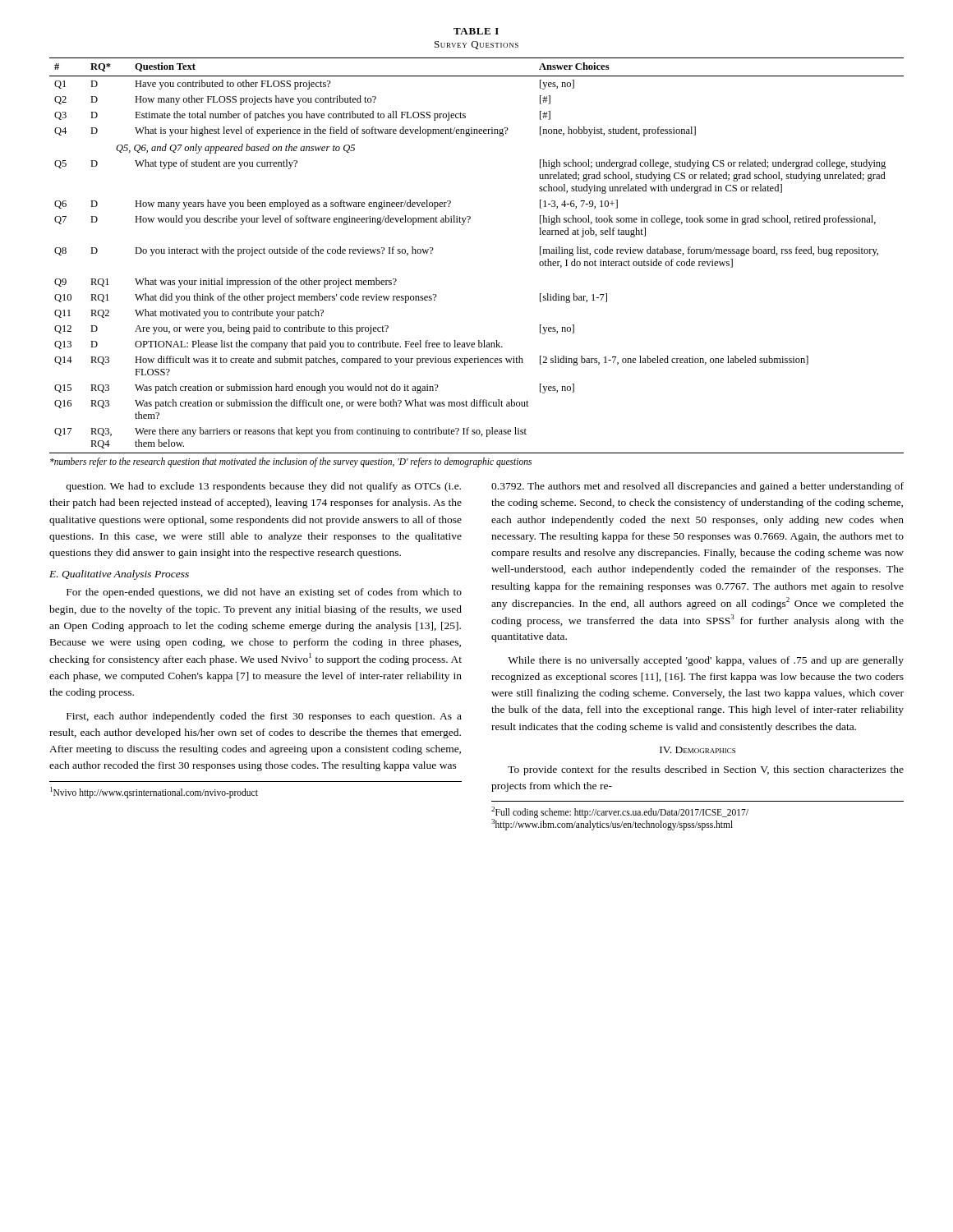Click on the region starting "E. Qualitative Analysis Process"

click(119, 574)
